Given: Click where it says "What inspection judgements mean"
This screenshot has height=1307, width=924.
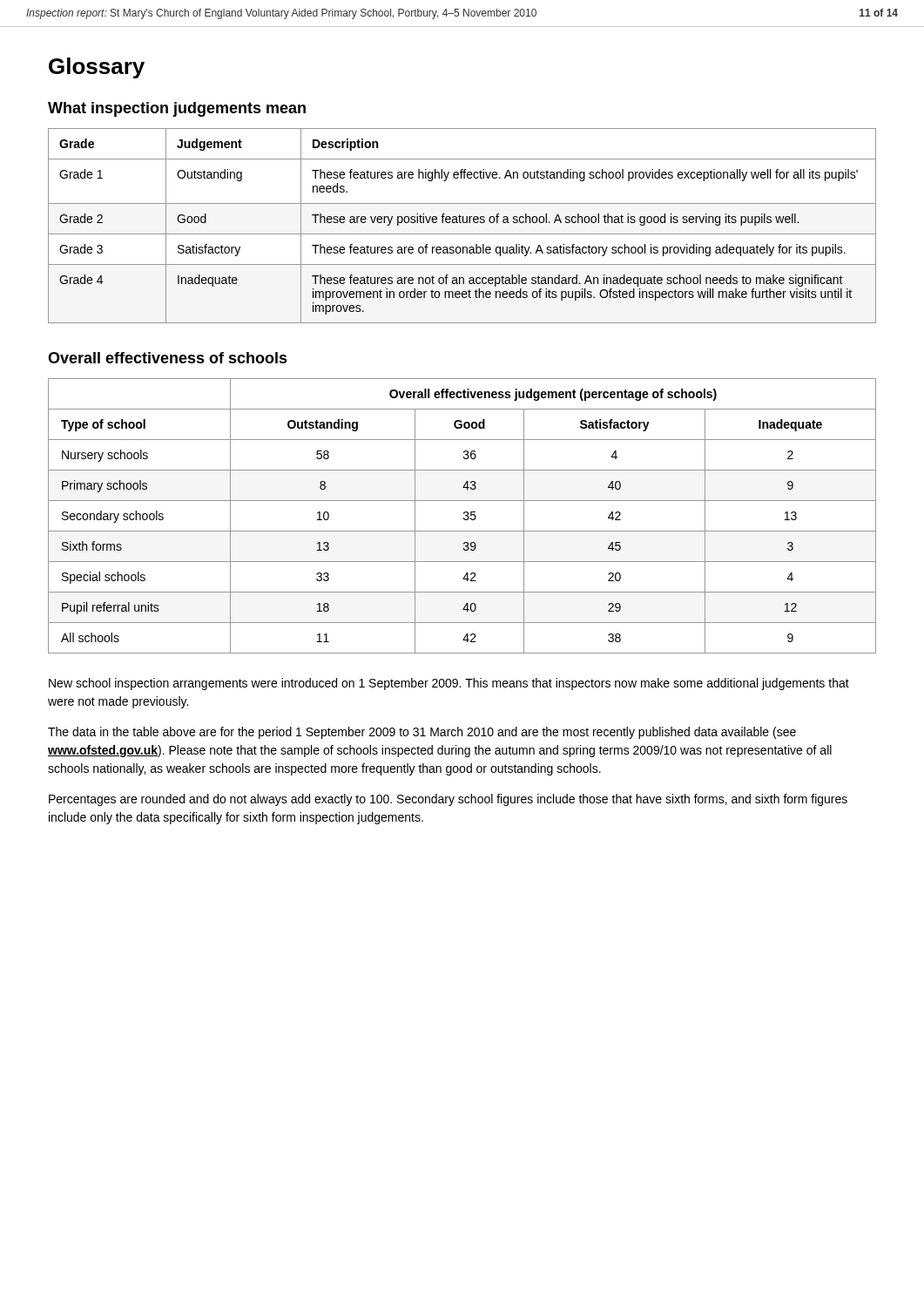Looking at the screenshot, I should (x=177, y=109).
